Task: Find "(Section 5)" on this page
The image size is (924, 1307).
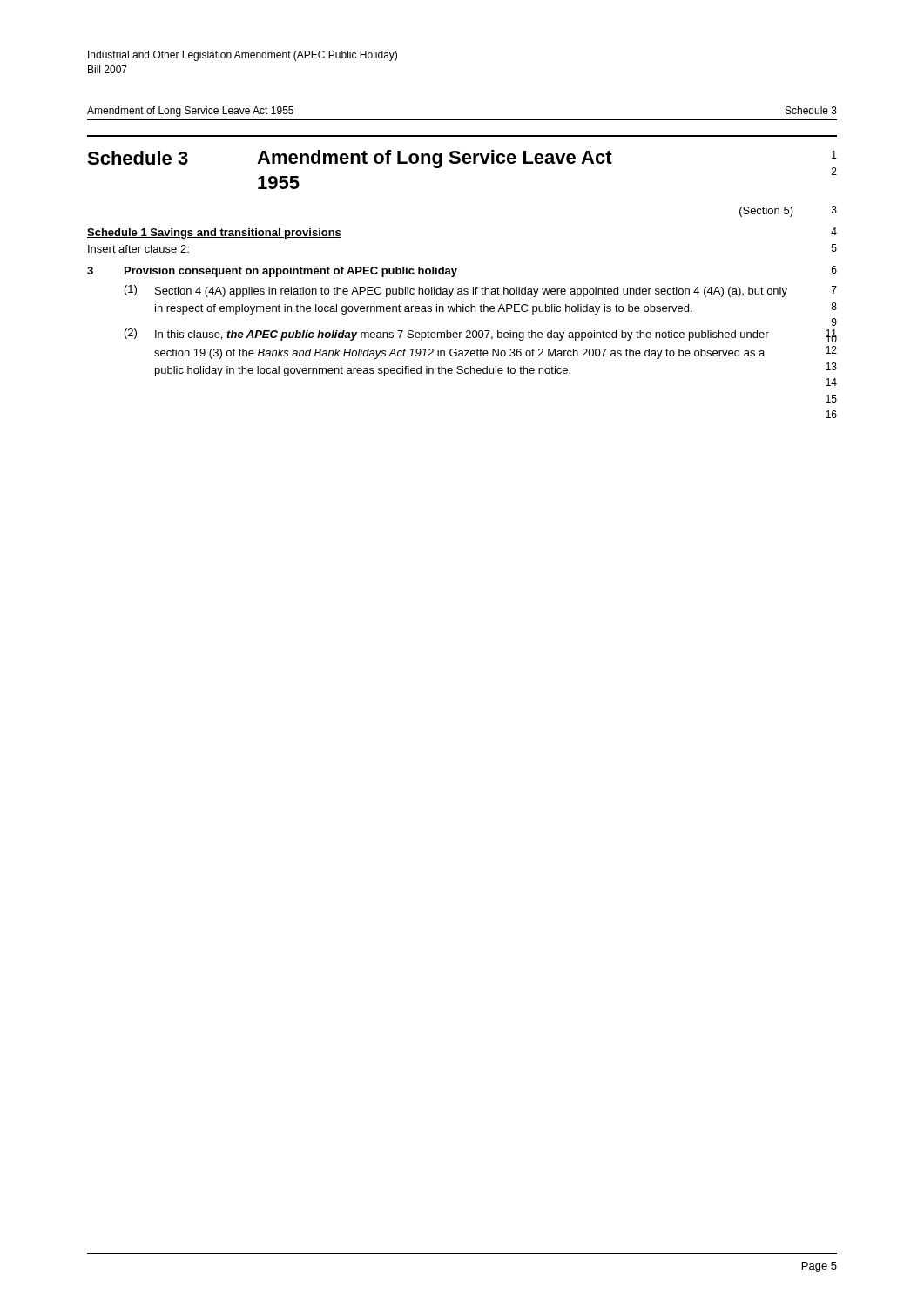Action: click(x=766, y=211)
